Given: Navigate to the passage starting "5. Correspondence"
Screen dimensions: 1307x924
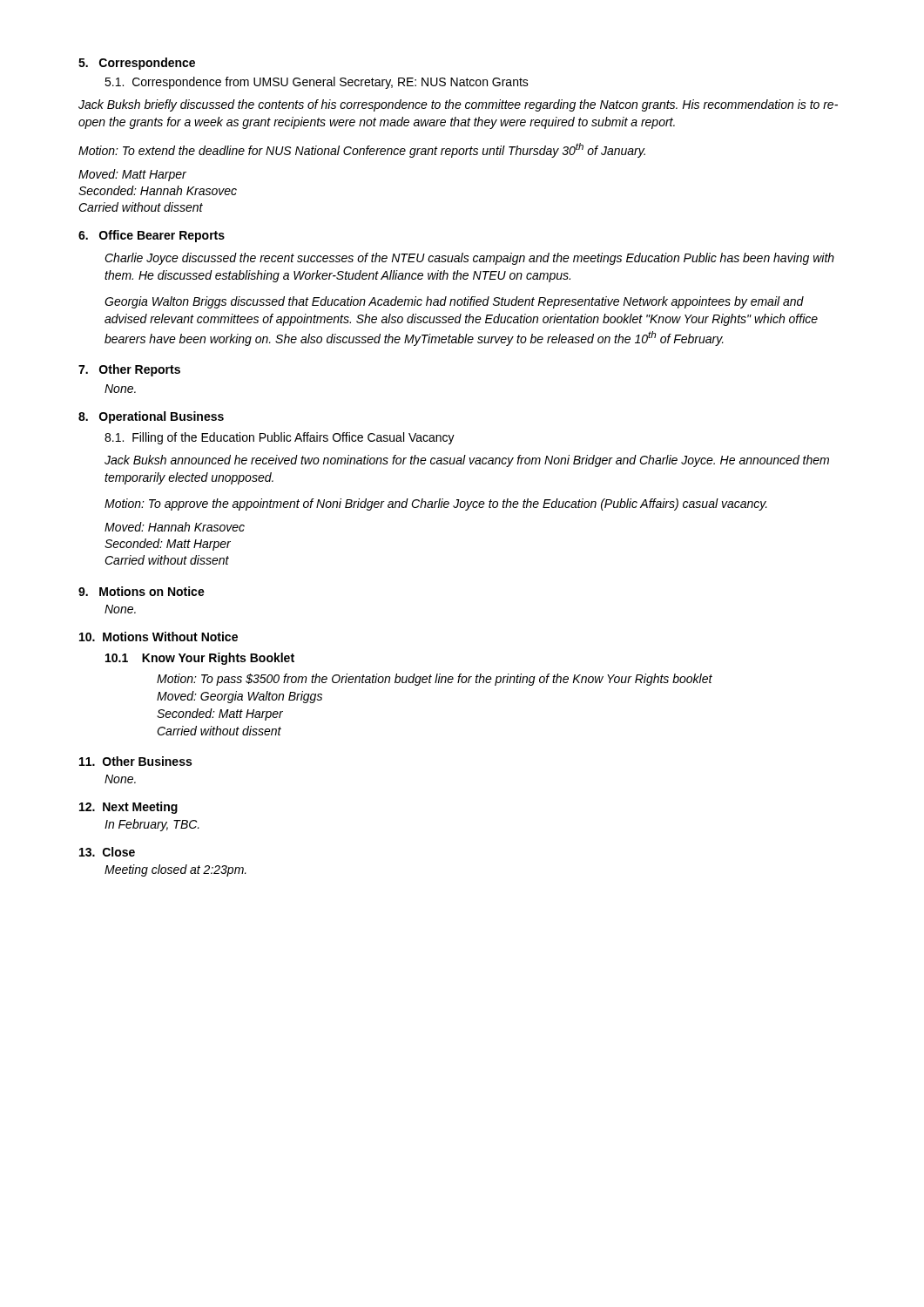Looking at the screenshot, I should tap(137, 63).
